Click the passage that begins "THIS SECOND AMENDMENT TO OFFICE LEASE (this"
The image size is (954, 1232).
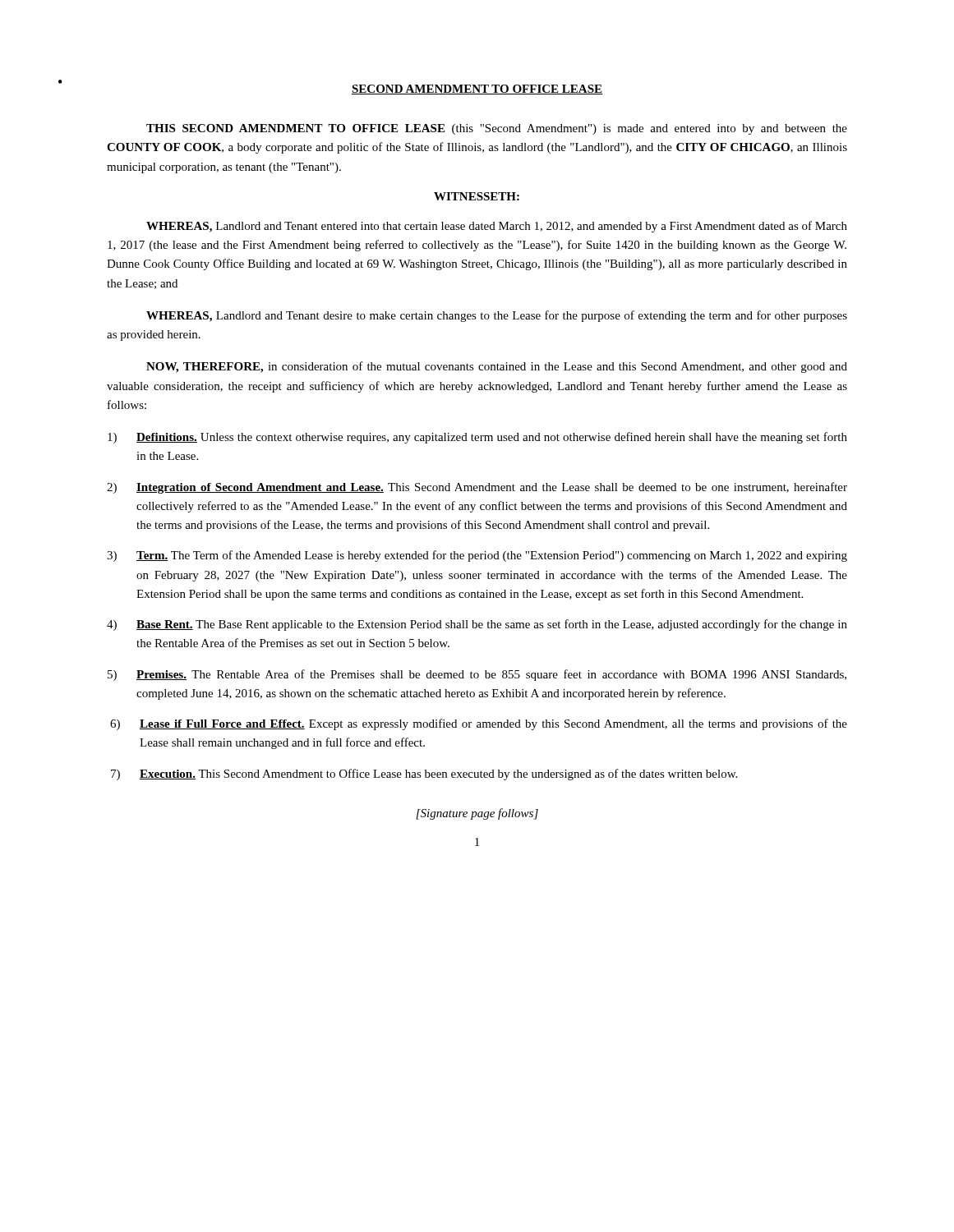pos(477,147)
